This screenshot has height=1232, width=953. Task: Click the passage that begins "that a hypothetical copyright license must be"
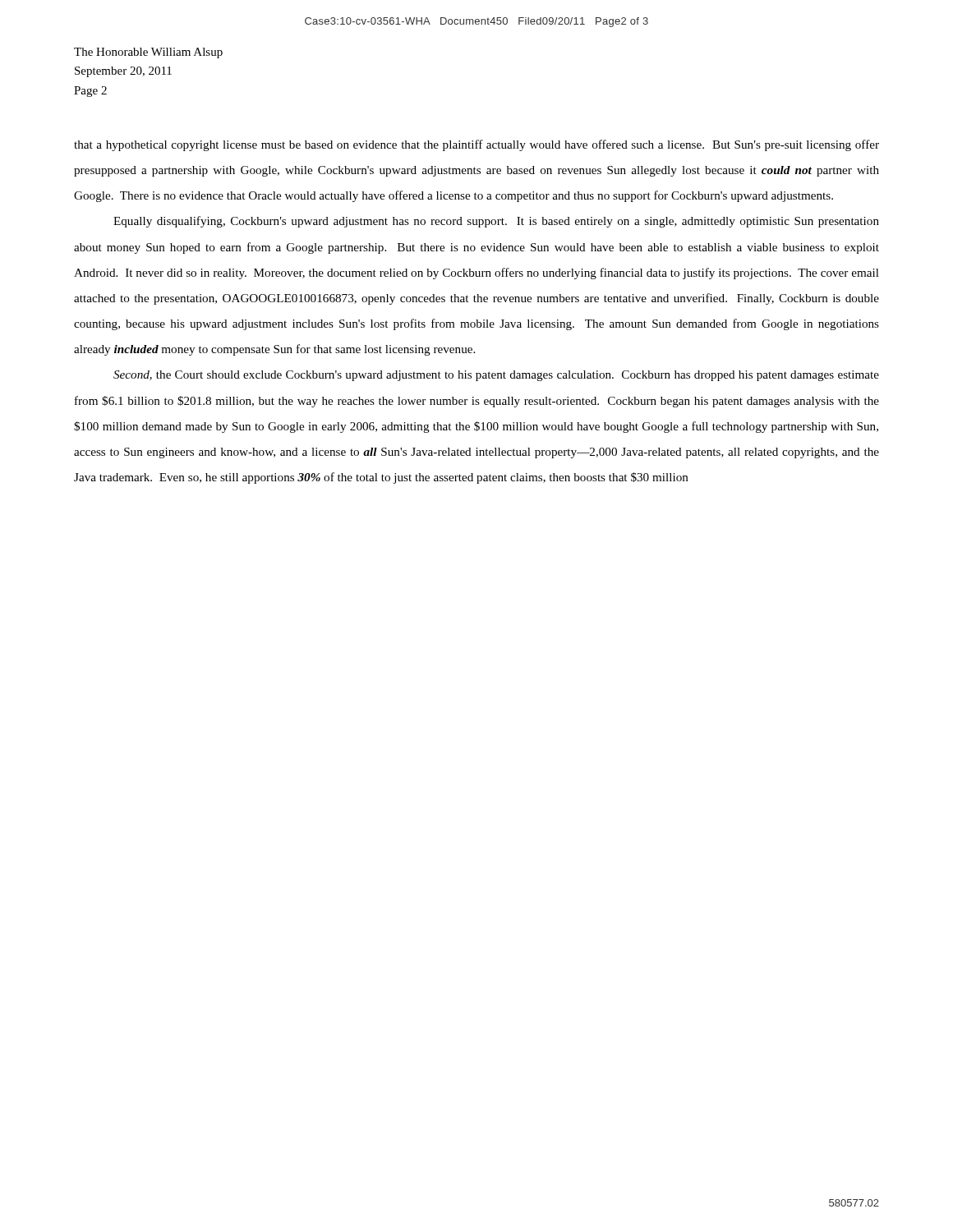click(476, 311)
